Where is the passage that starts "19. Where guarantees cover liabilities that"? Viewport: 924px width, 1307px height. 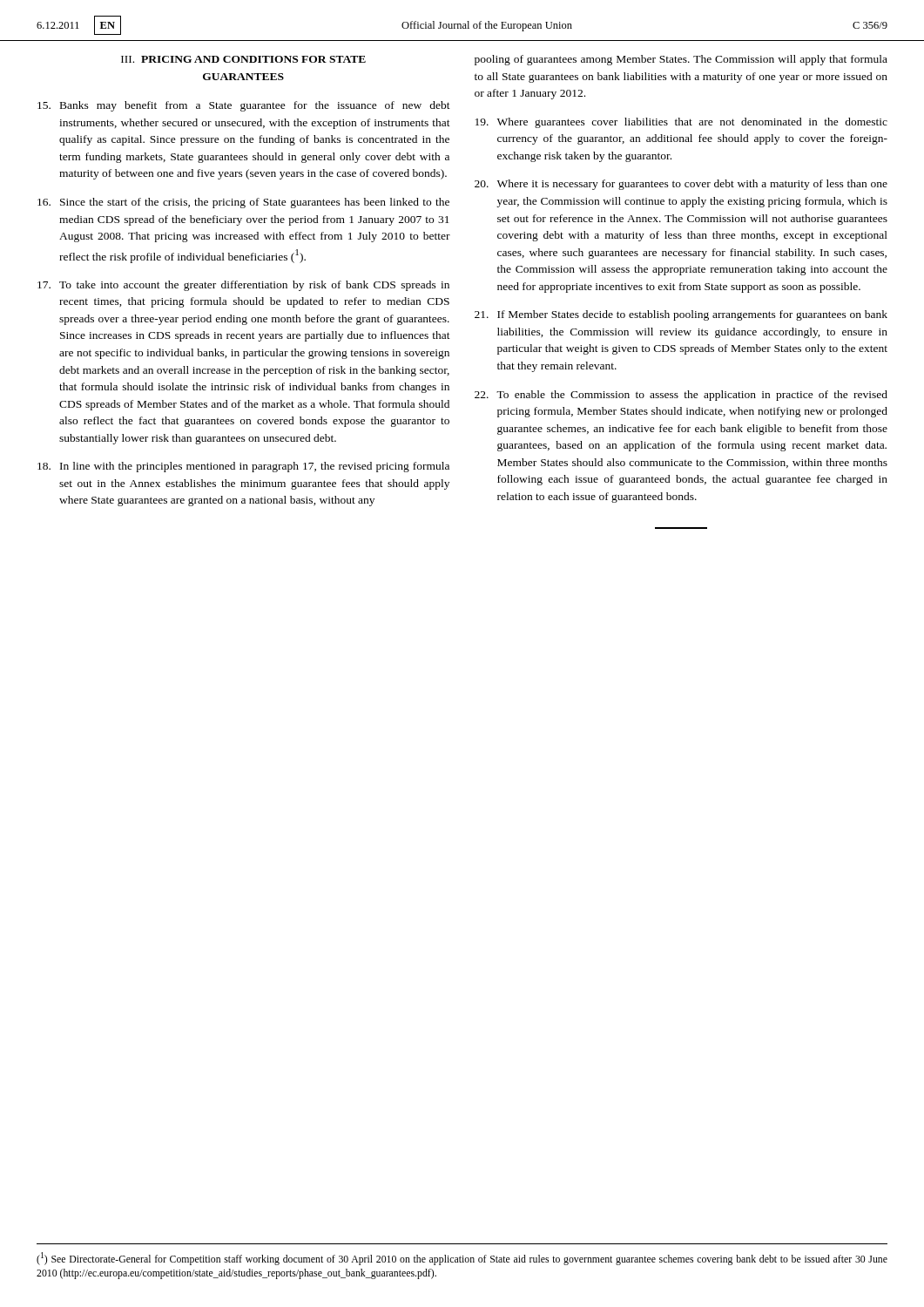coord(681,139)
